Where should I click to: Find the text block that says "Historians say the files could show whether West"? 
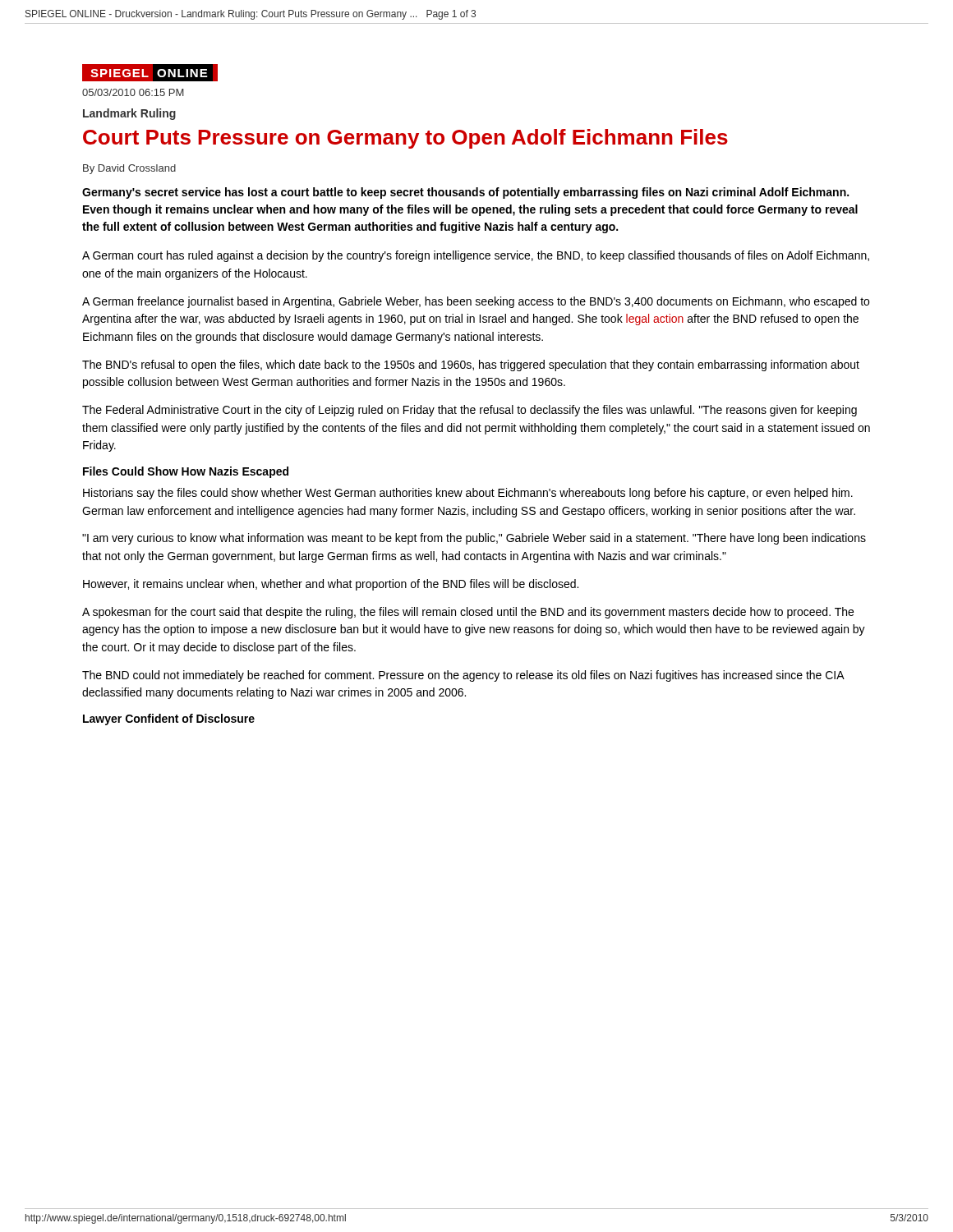(x=469, y=502)
